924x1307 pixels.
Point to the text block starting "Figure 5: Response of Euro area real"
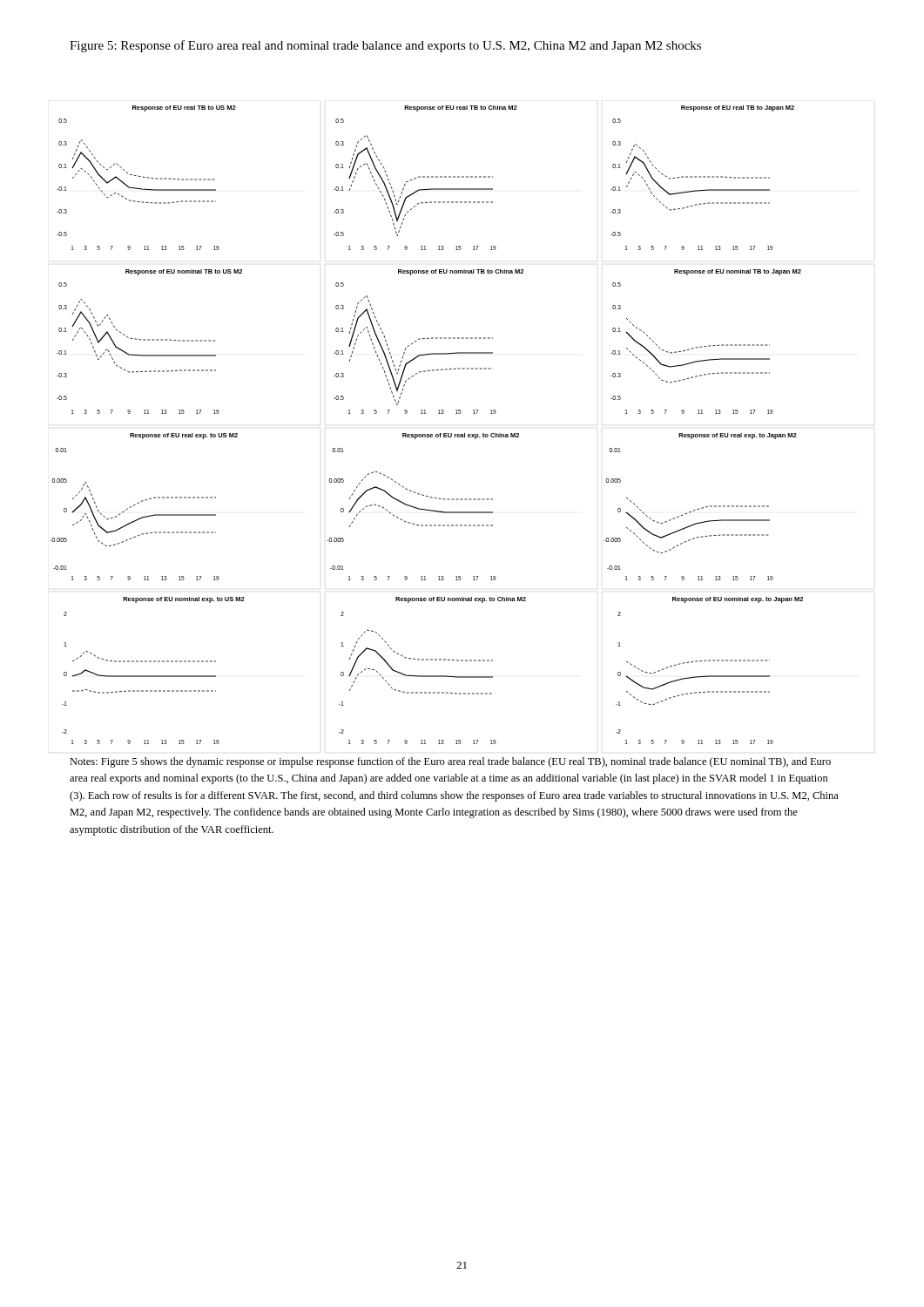[x=386, y=45]
